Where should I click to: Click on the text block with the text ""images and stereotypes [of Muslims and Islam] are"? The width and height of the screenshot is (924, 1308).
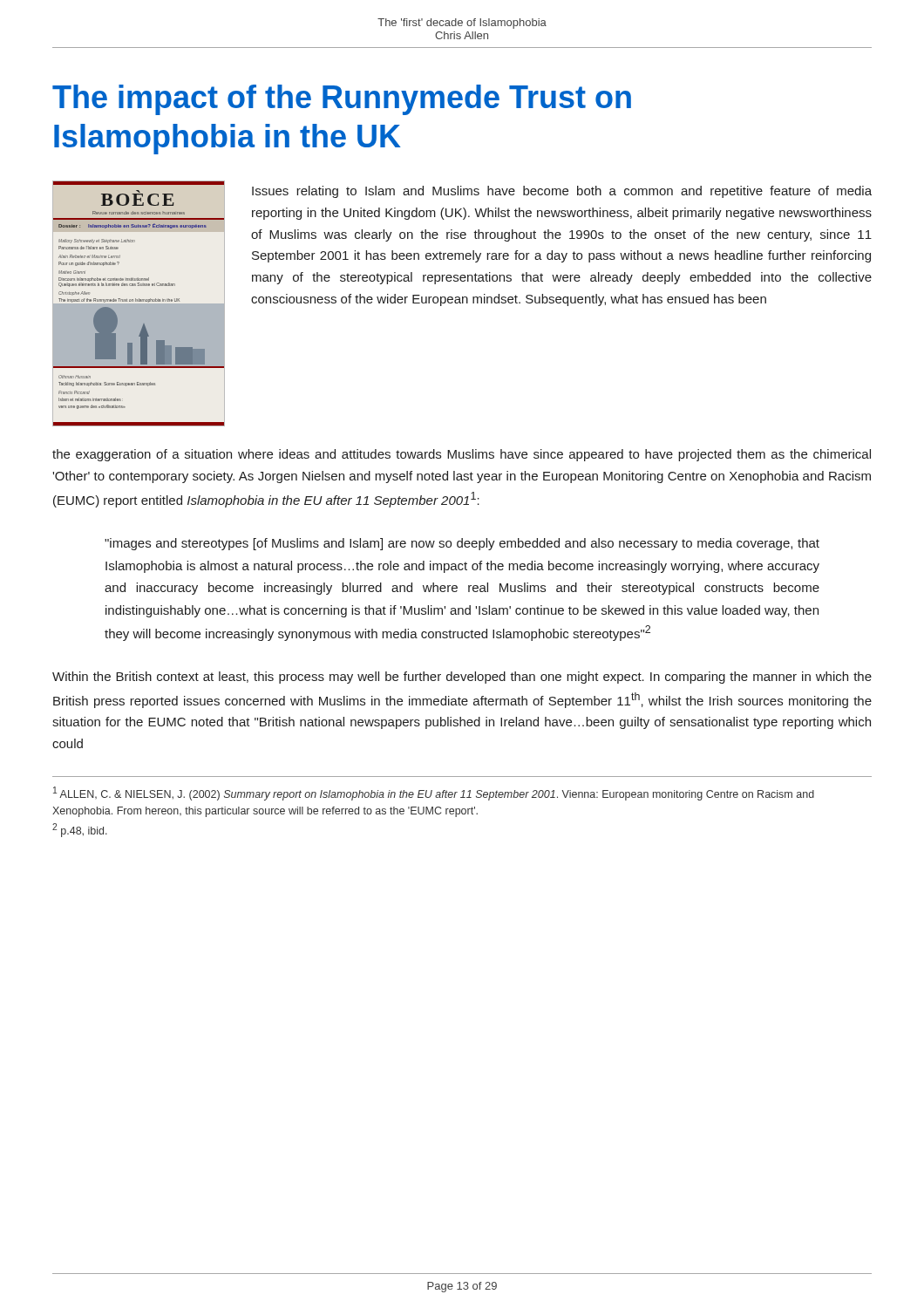(462, 588)
